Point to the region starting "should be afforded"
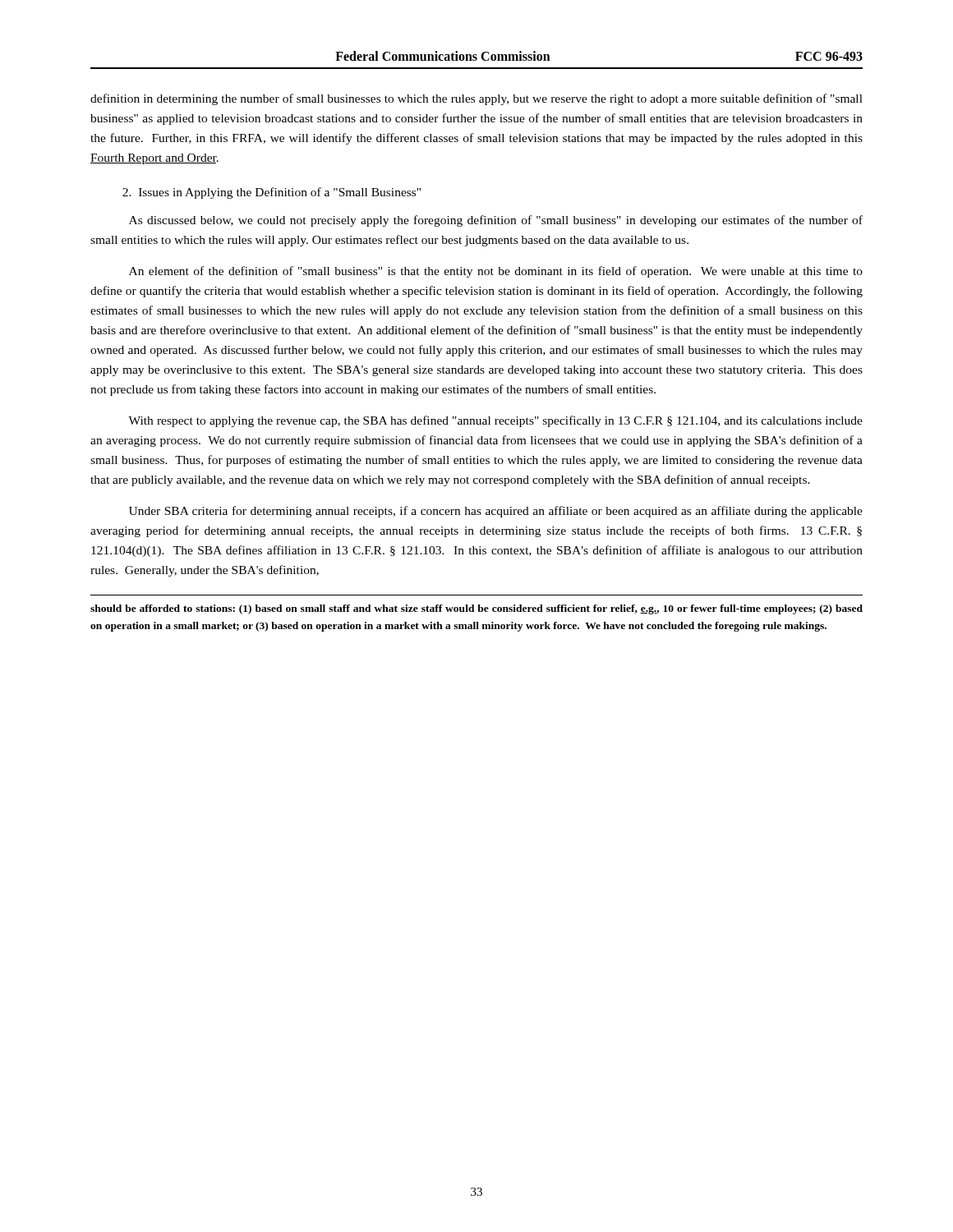This screenshot has width=953, height=1232. pyautogui.click(x=476, y=617)
